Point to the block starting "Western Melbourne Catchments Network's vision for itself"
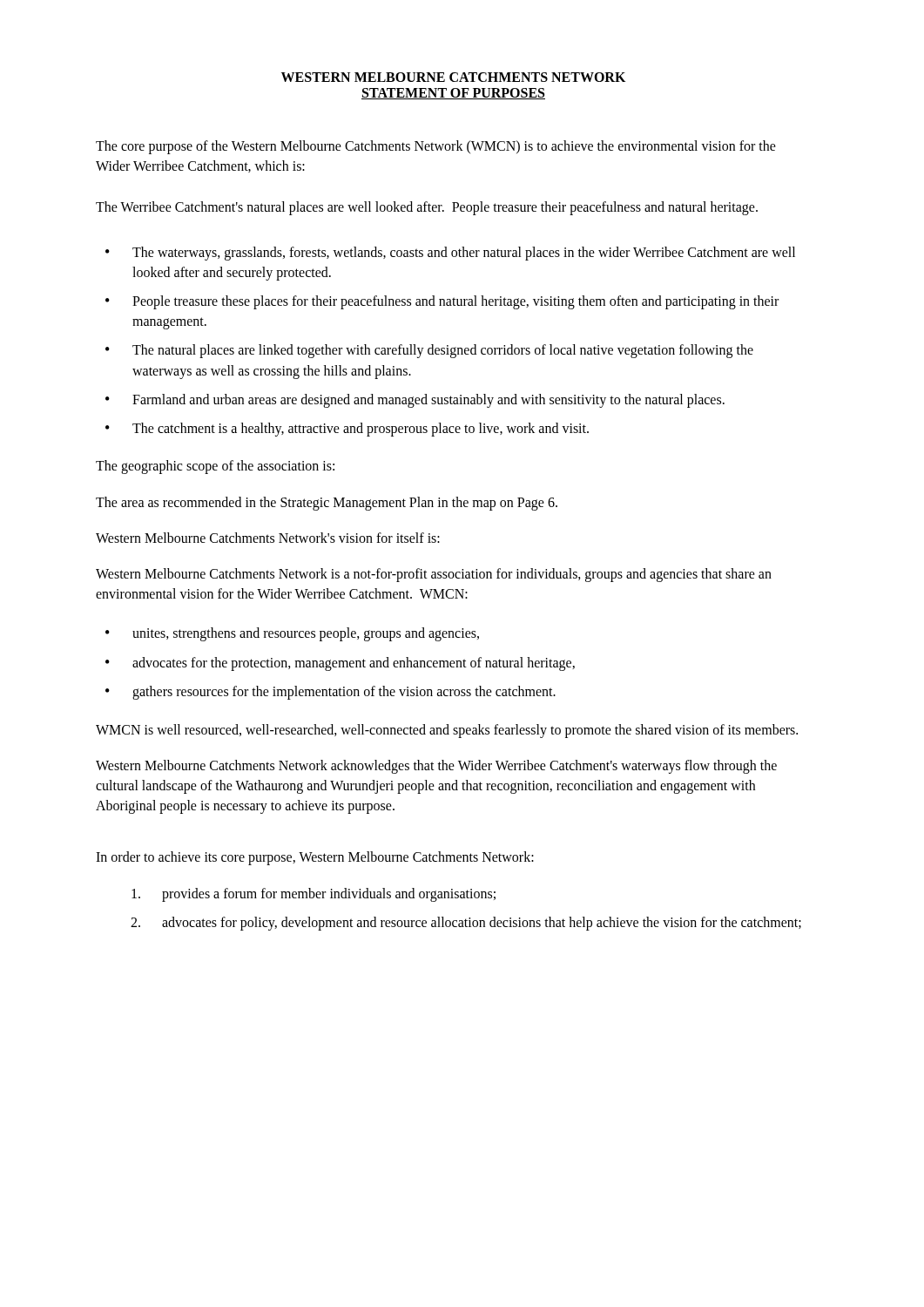The height and width of the screenshot is (1307, 924). [x=268, y=538]
